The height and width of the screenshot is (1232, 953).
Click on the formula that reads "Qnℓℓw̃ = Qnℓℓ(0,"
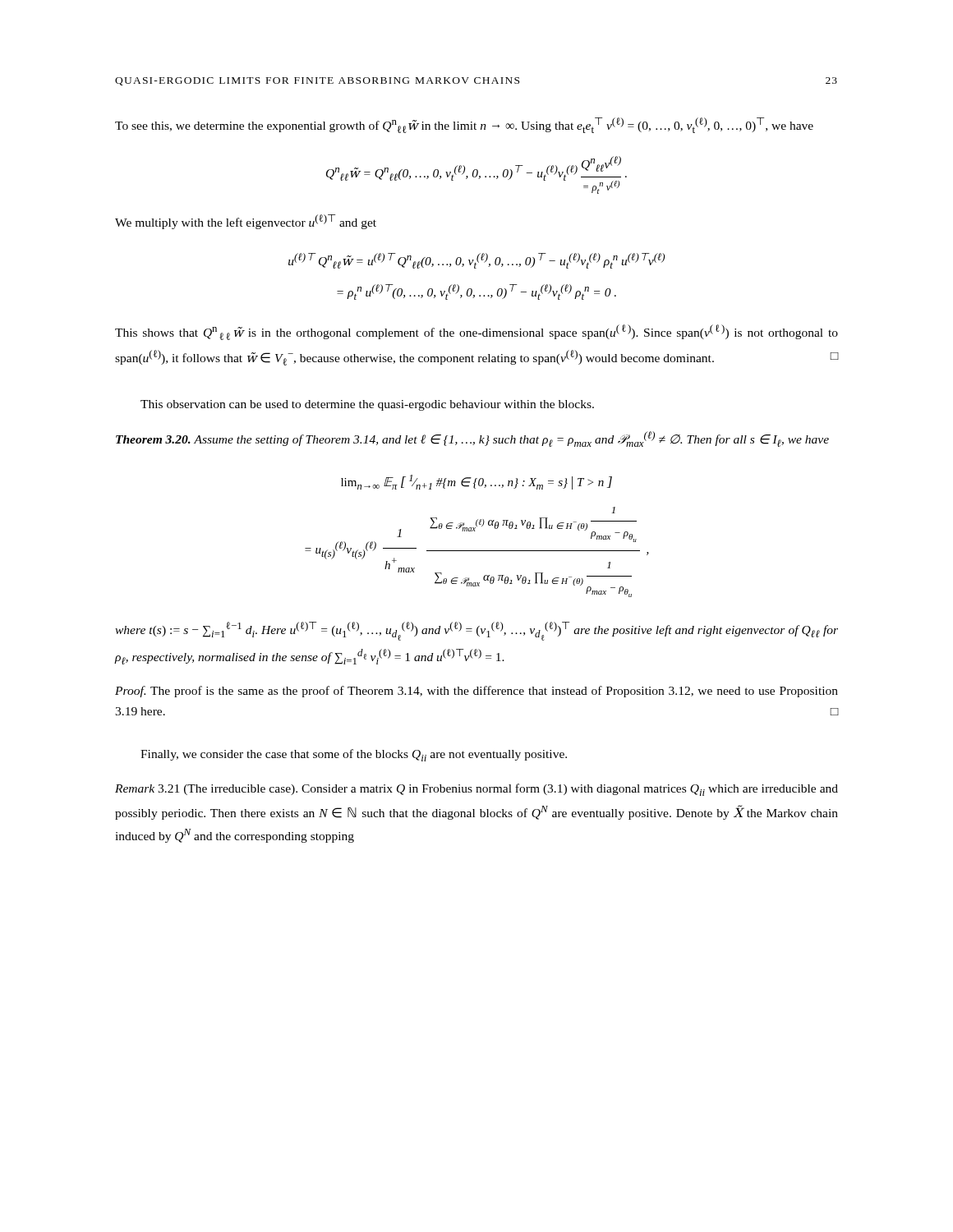click(x=476, y=174)
